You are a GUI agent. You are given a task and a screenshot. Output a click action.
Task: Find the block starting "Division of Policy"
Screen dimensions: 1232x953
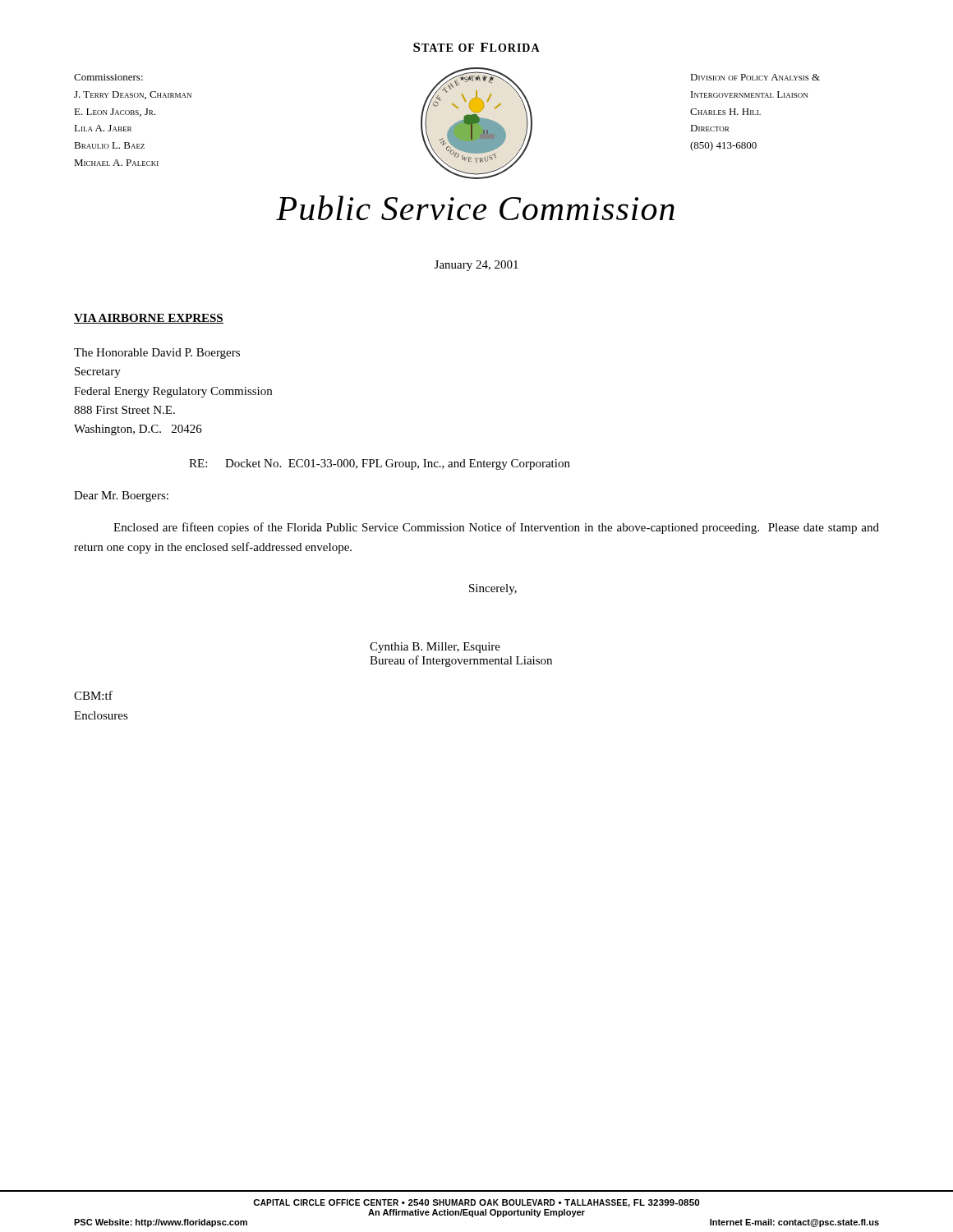[755, 111]
